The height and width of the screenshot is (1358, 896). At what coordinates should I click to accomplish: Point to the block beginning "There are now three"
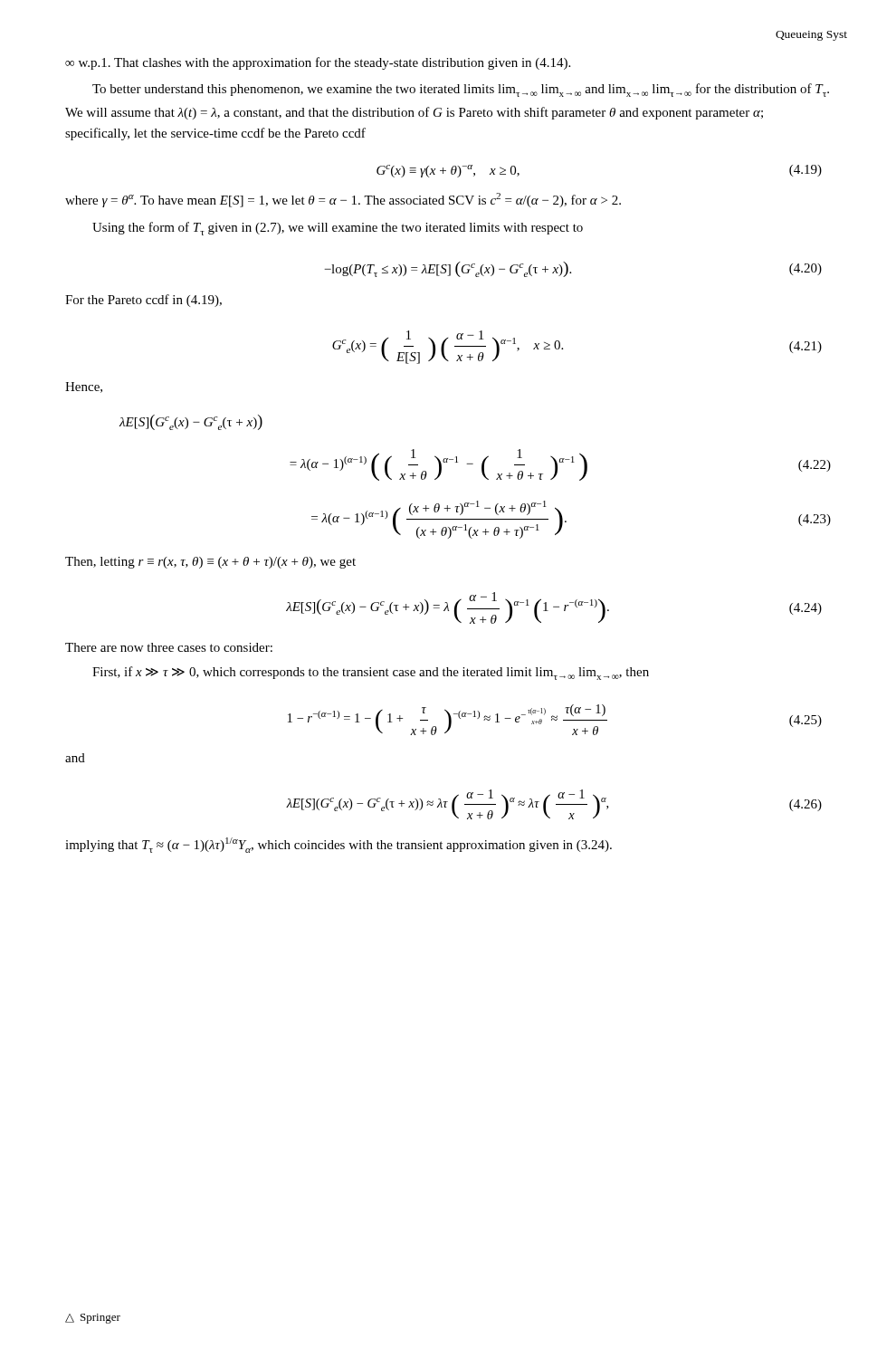(x=169, y=647)
